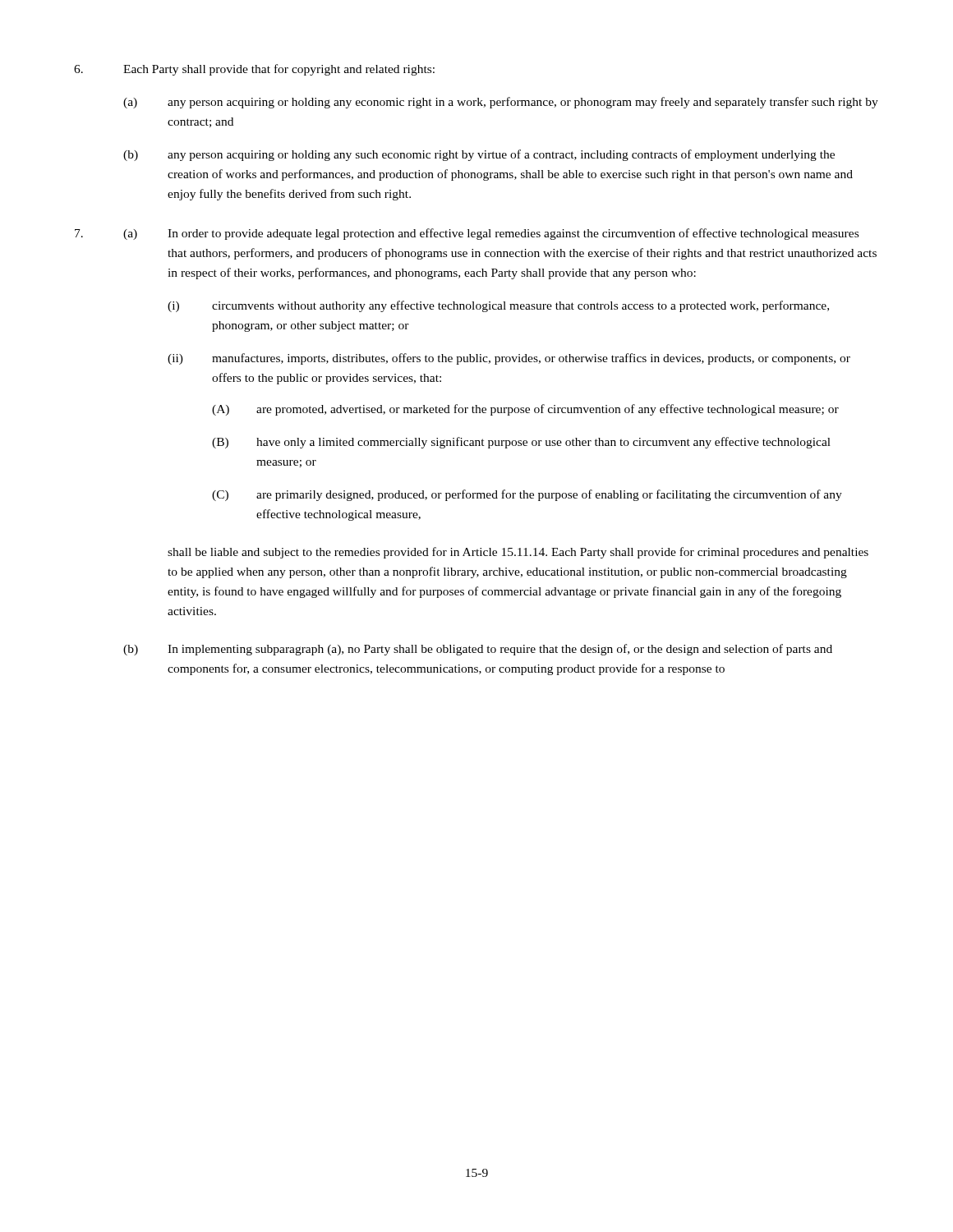Point to the text starting "7. (a) In"

pyautogui.click(x=476, y=253)
